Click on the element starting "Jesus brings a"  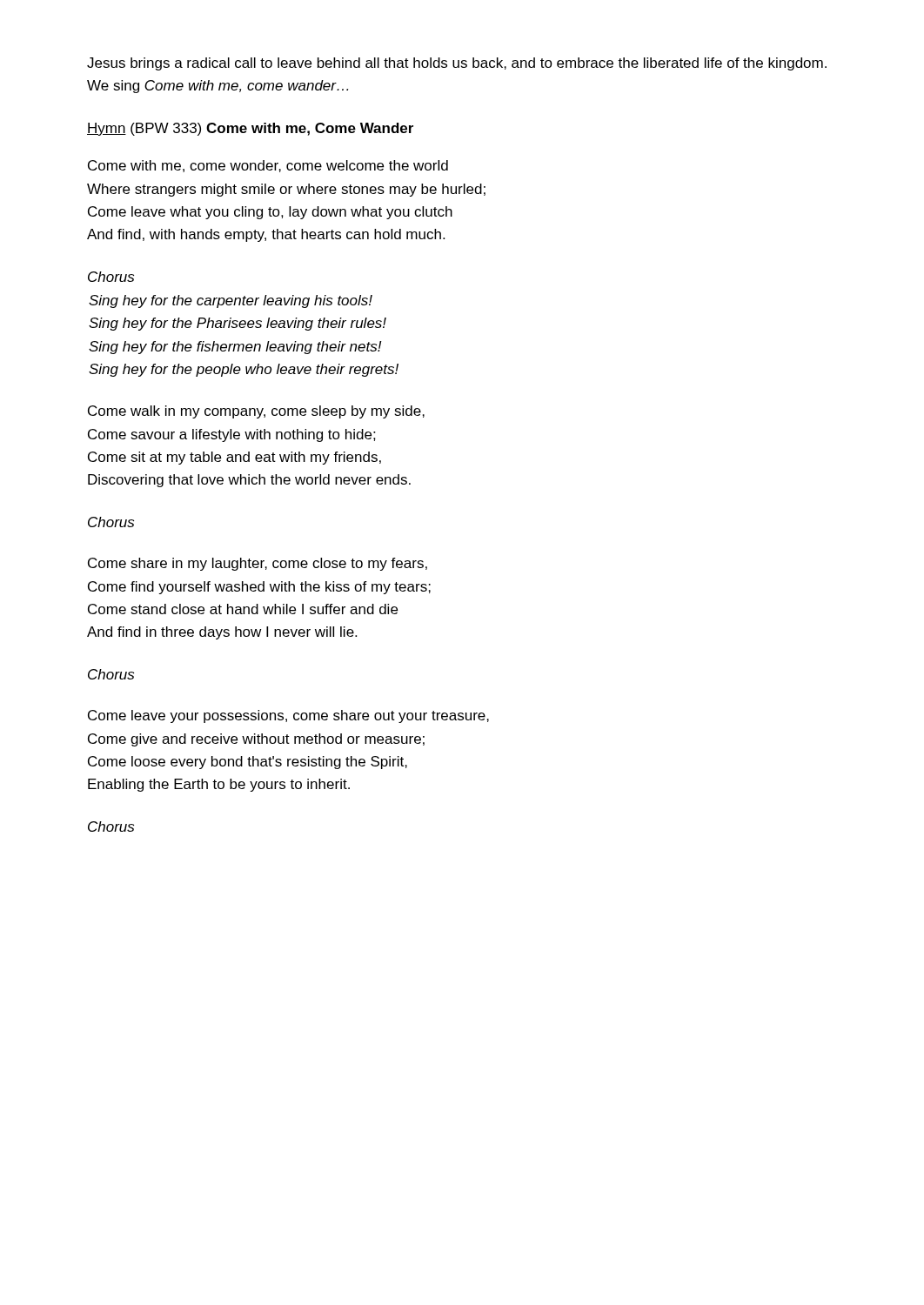coord(457,75)
